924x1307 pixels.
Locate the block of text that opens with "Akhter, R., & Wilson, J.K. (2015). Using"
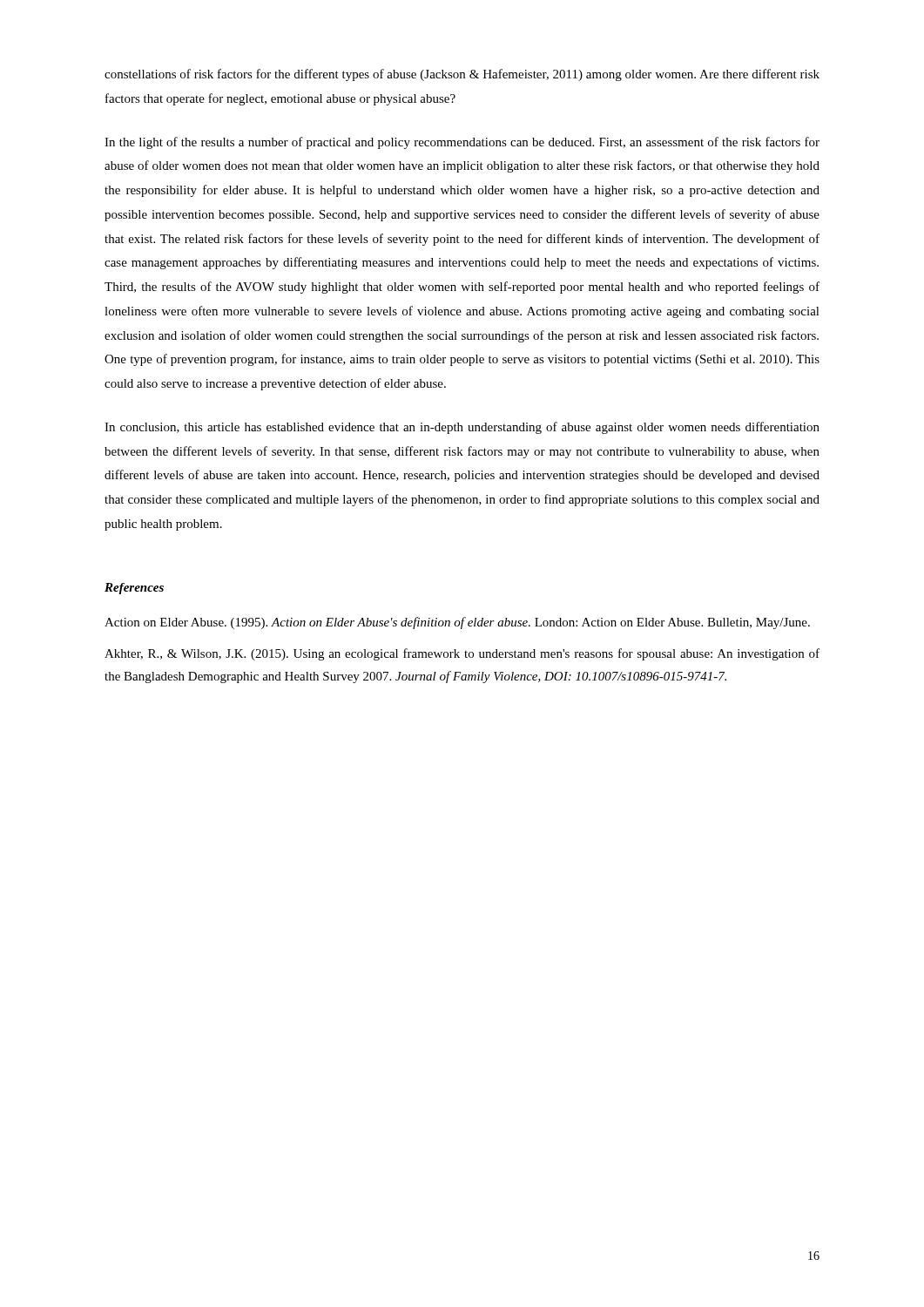point(462,665)
